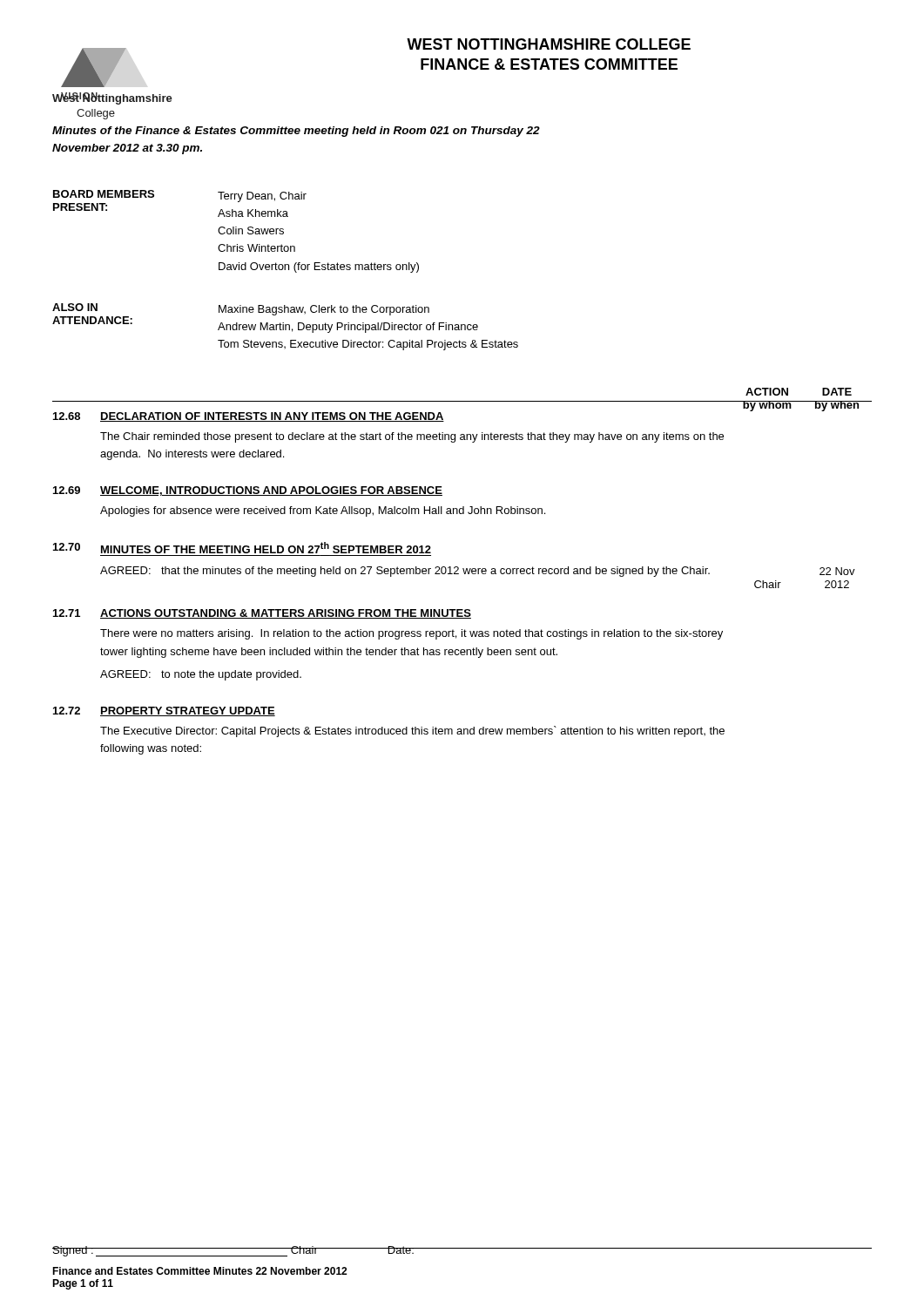
Task: Select the block starting "PROPERTY STRATEGY UPDATE"
Action: tap(187, 710)
